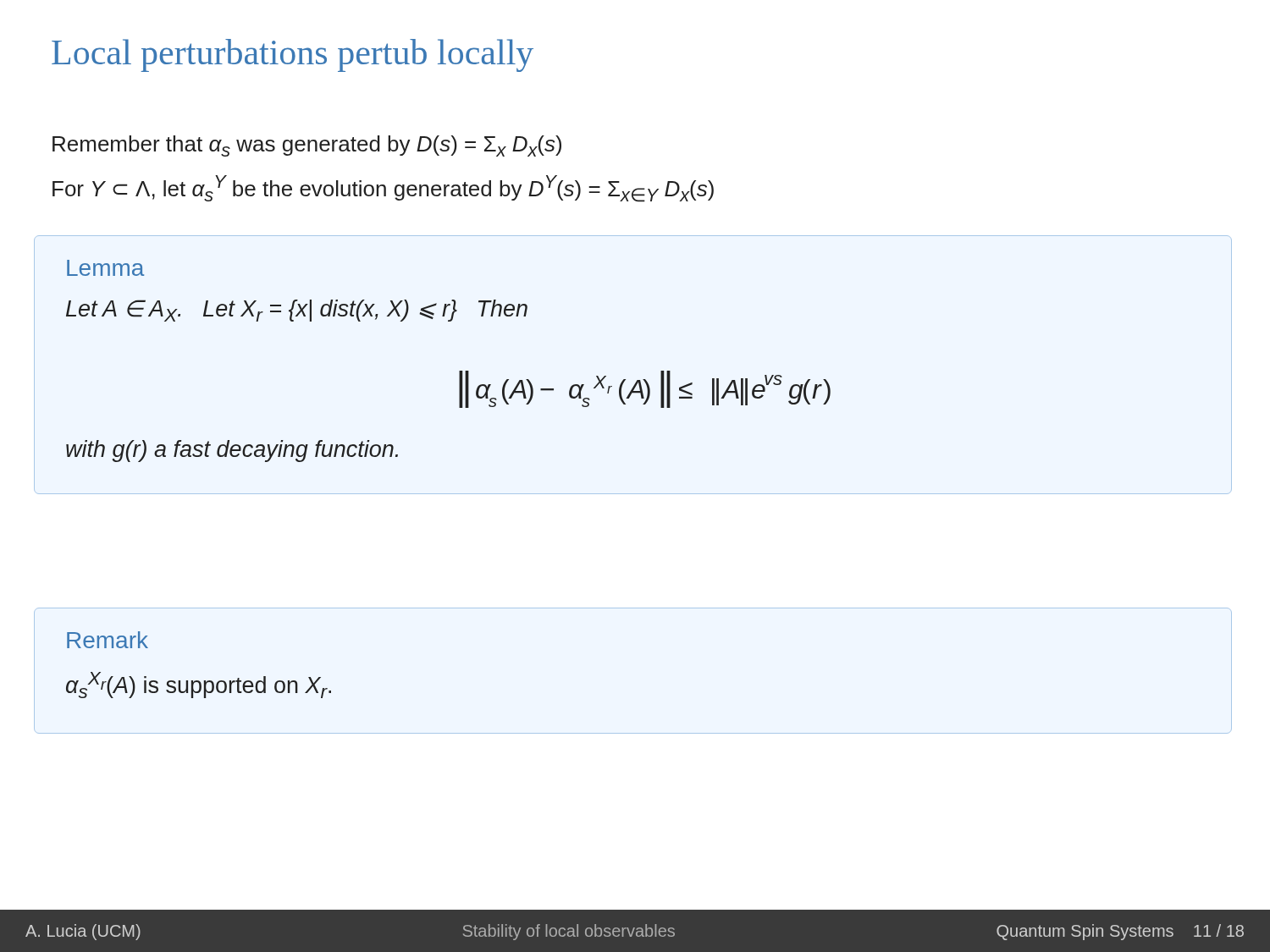This screenshot has height=952, width=1270.
Task: Find the block on this page that starts "Lemma Let A ∈ AX. Let"
Action: 105,268
